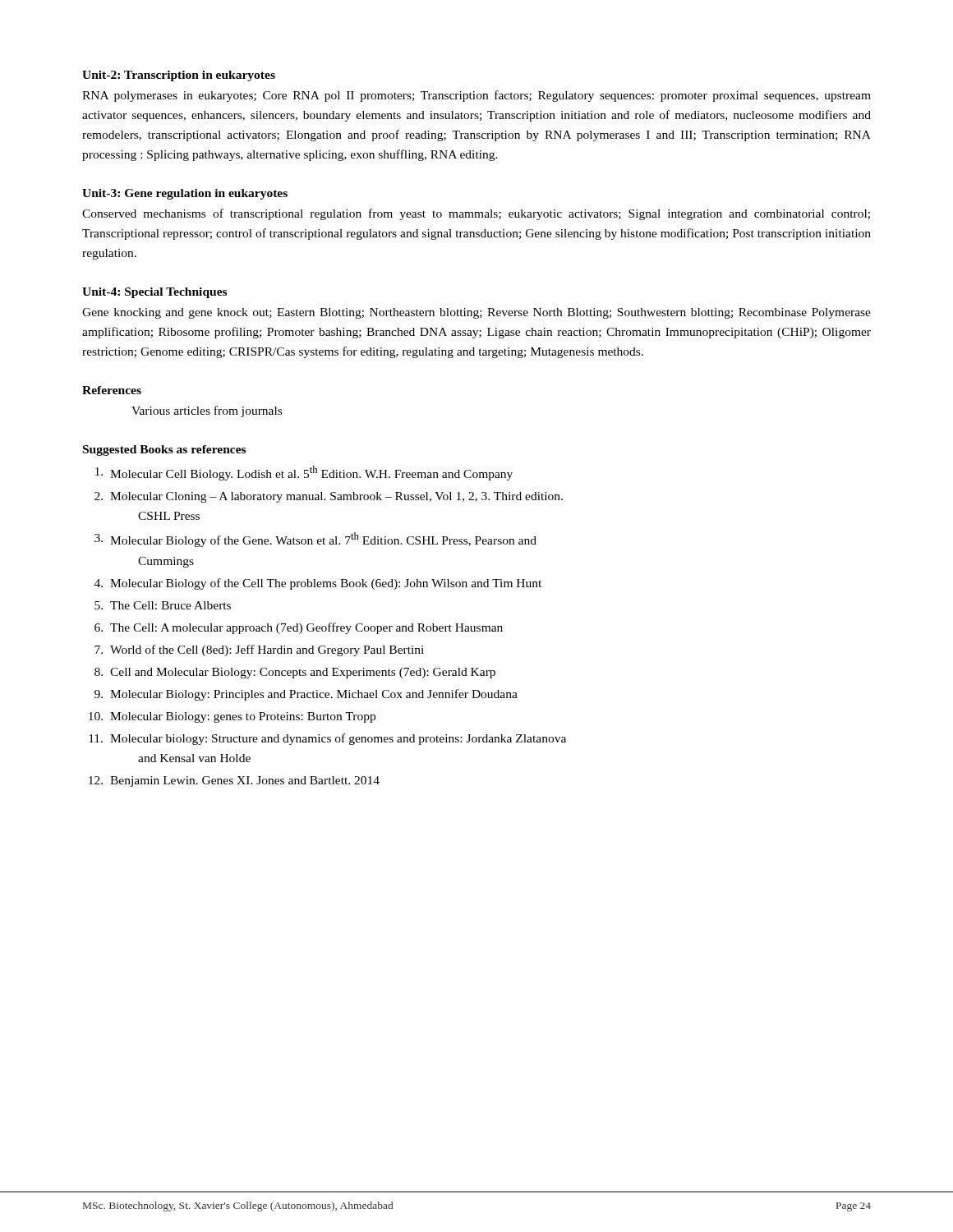
Task: Find the list item containing "6.The Cell: A molecular approach (7ed) Geoffrey Cooper"
Action: pyautogui.click(x=476, y=627)
